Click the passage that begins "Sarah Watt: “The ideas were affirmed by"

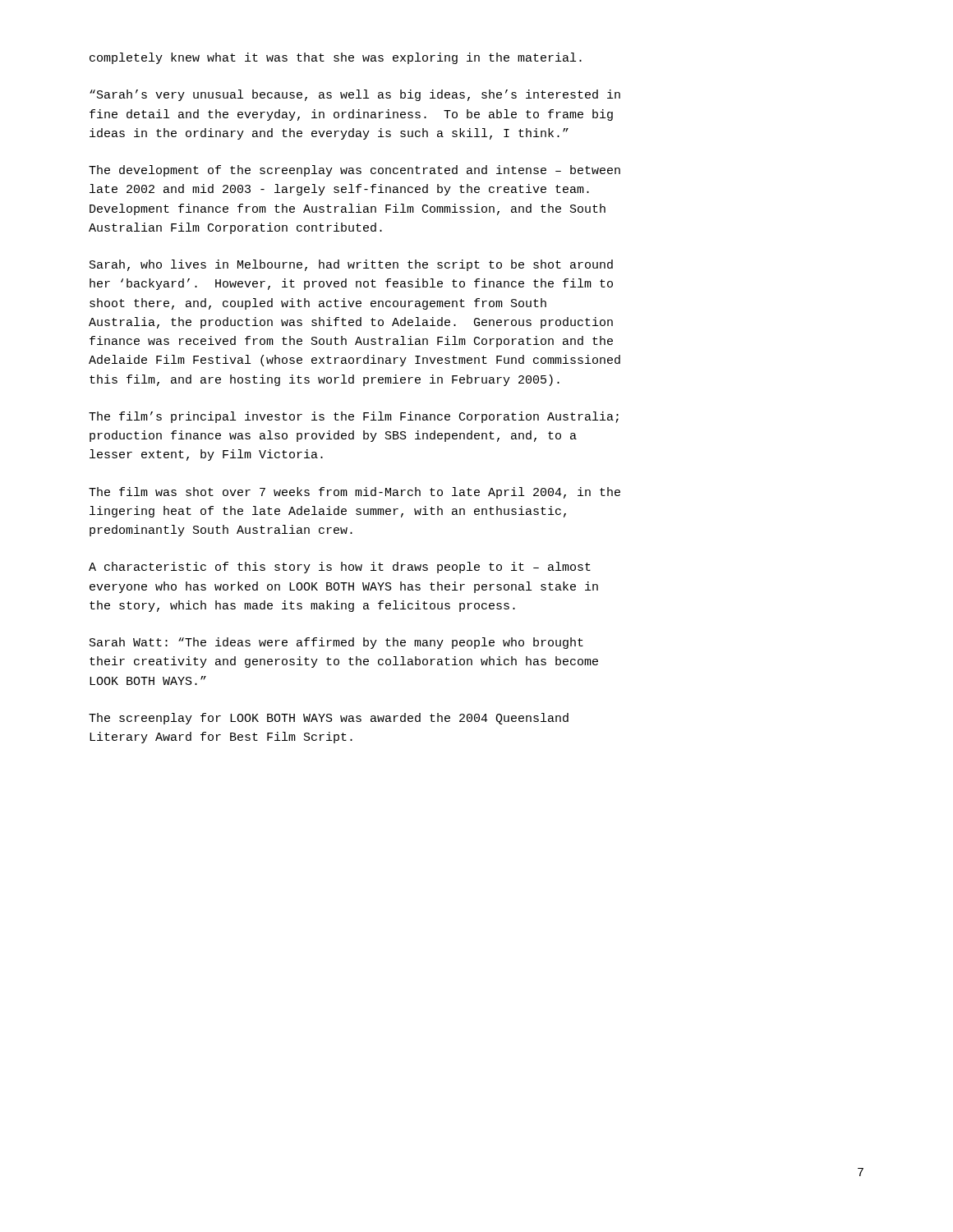[344, 663]
